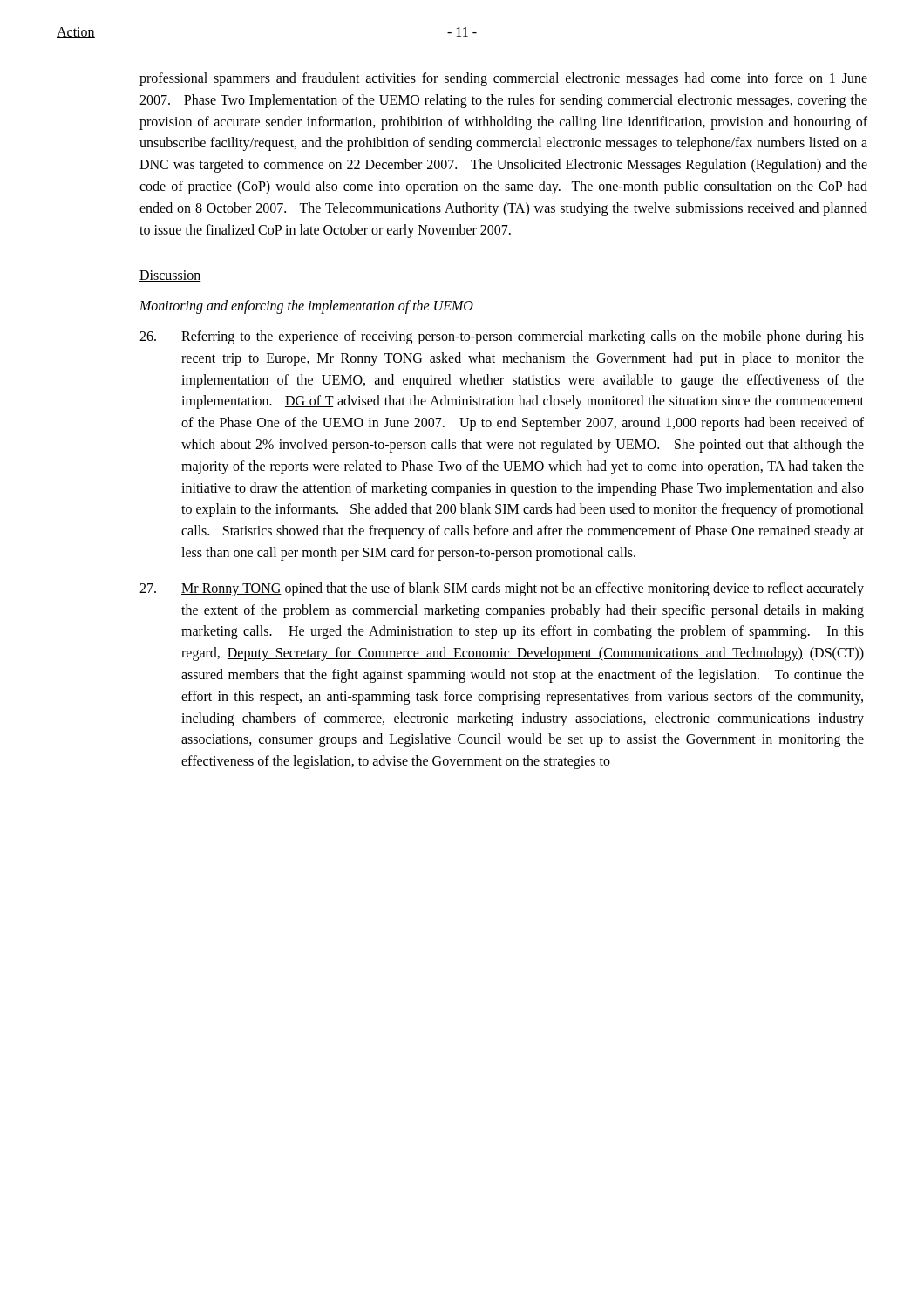924x1308 pixels.
Task: Find the text block with the text "professional spammers and fraudulent"
Action: 503,154
